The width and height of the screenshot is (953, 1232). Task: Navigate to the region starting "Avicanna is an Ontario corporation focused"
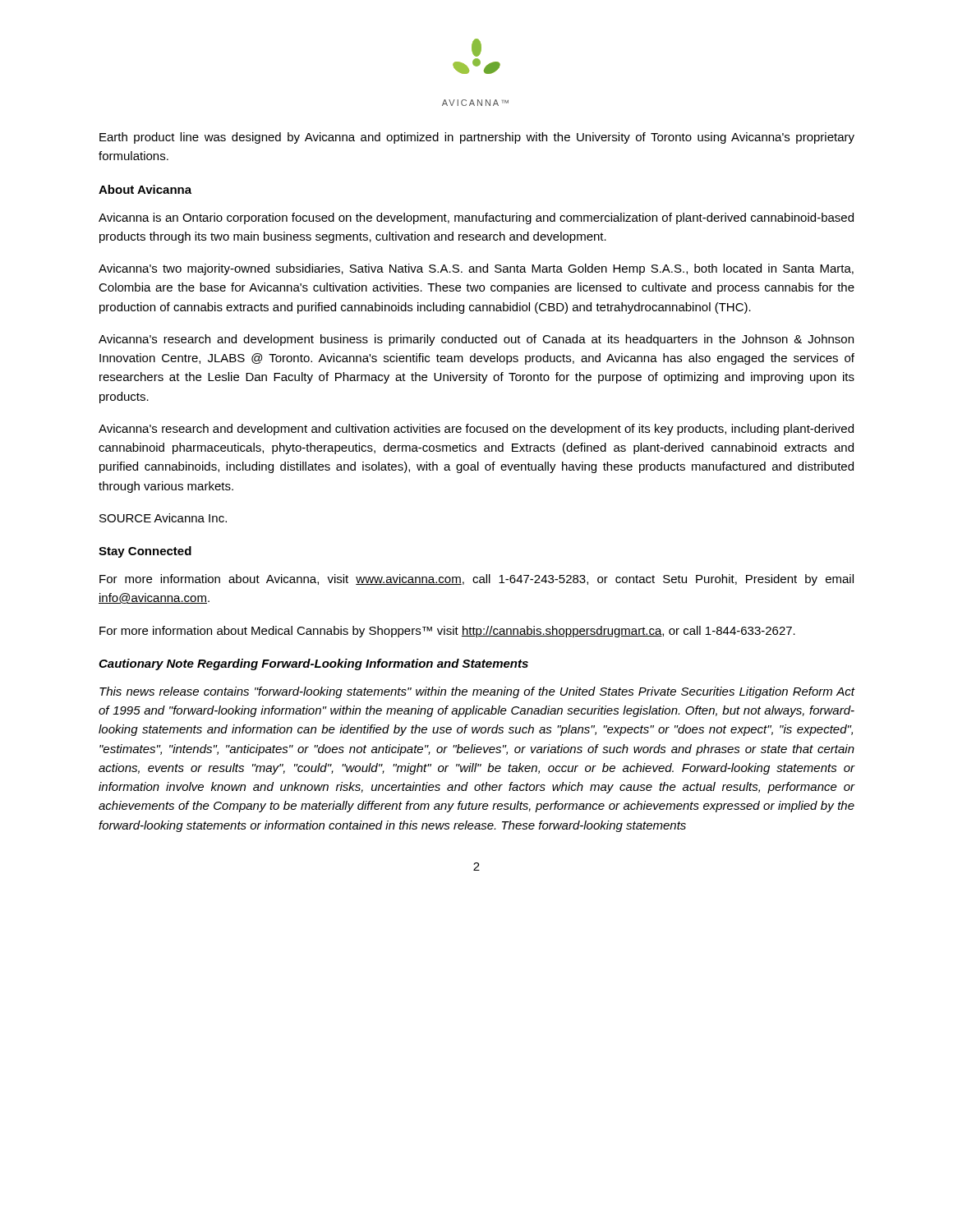point(476,226)
